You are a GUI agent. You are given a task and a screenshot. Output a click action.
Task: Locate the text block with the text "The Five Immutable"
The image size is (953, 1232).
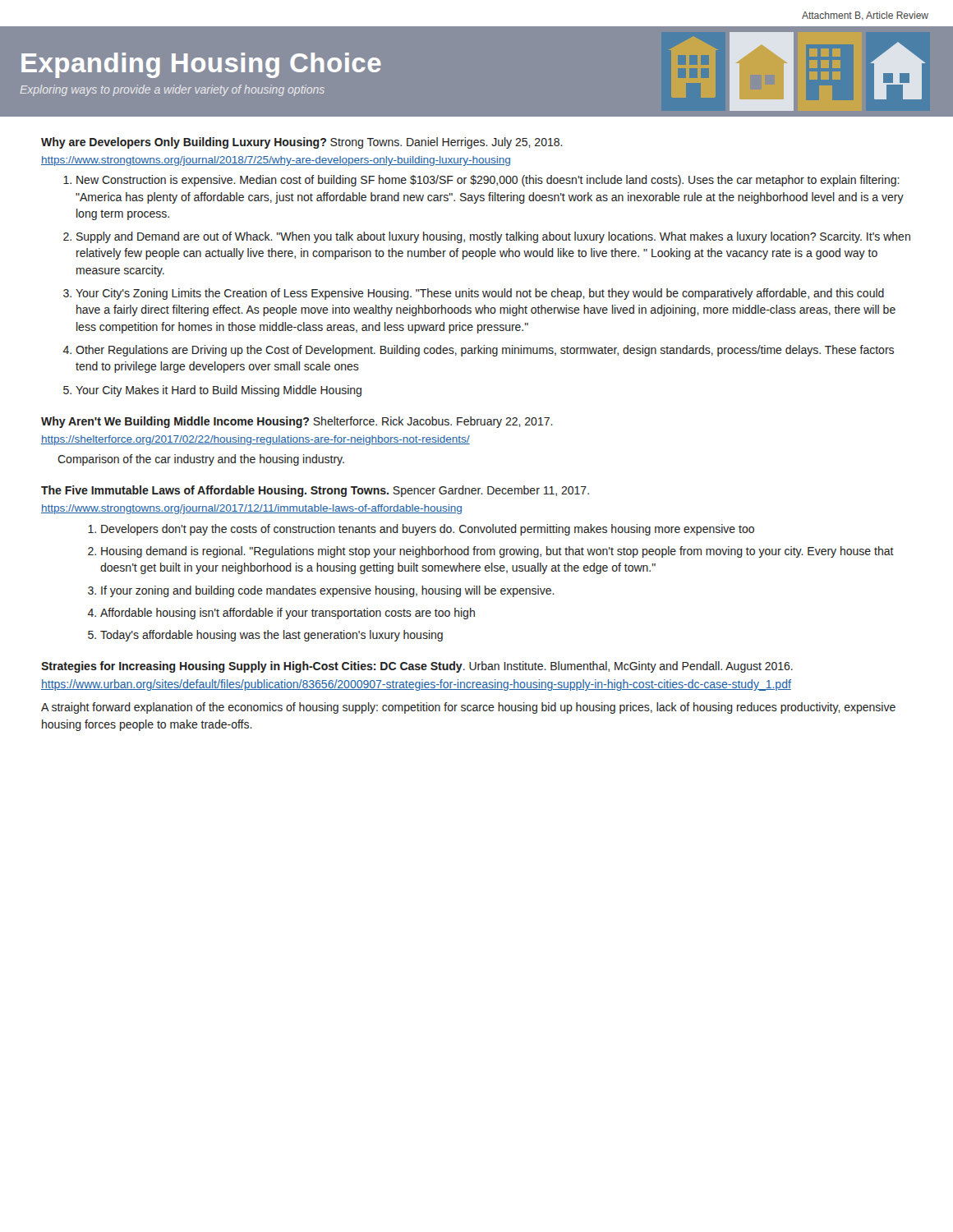coord(315,499)
